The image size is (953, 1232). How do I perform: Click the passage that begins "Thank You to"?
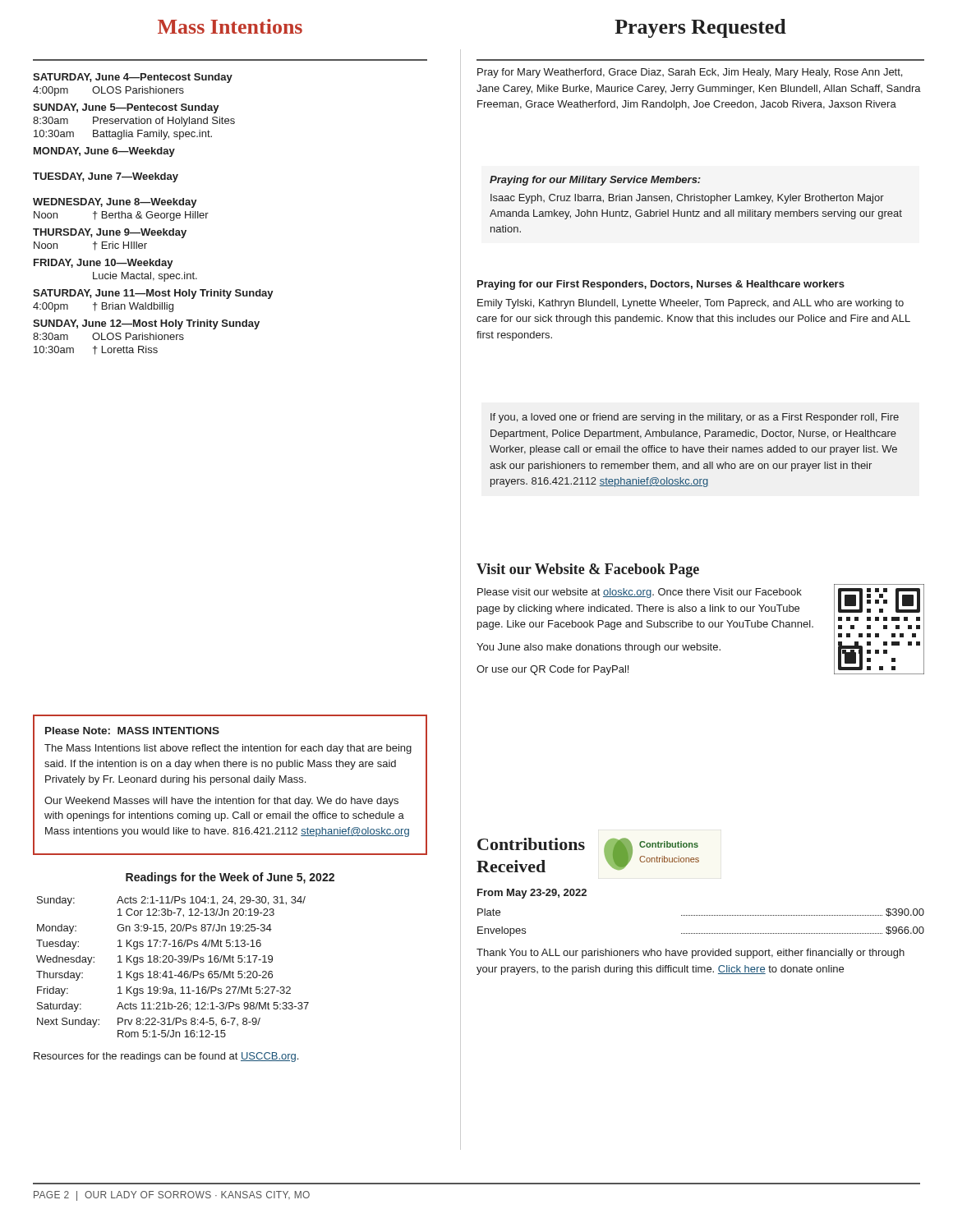tap(691, 960)
